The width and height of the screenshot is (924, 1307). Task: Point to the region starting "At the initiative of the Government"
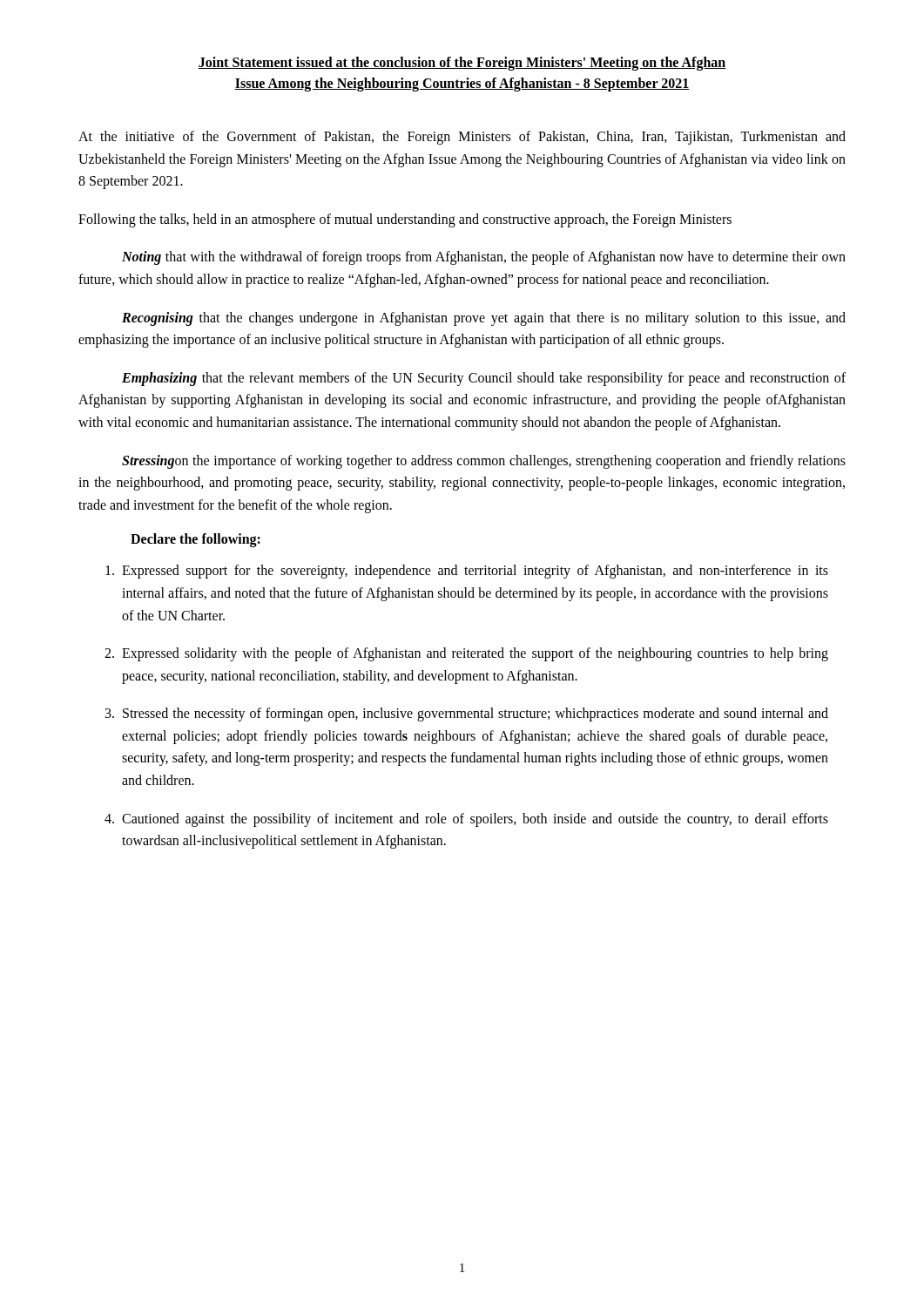462,159
